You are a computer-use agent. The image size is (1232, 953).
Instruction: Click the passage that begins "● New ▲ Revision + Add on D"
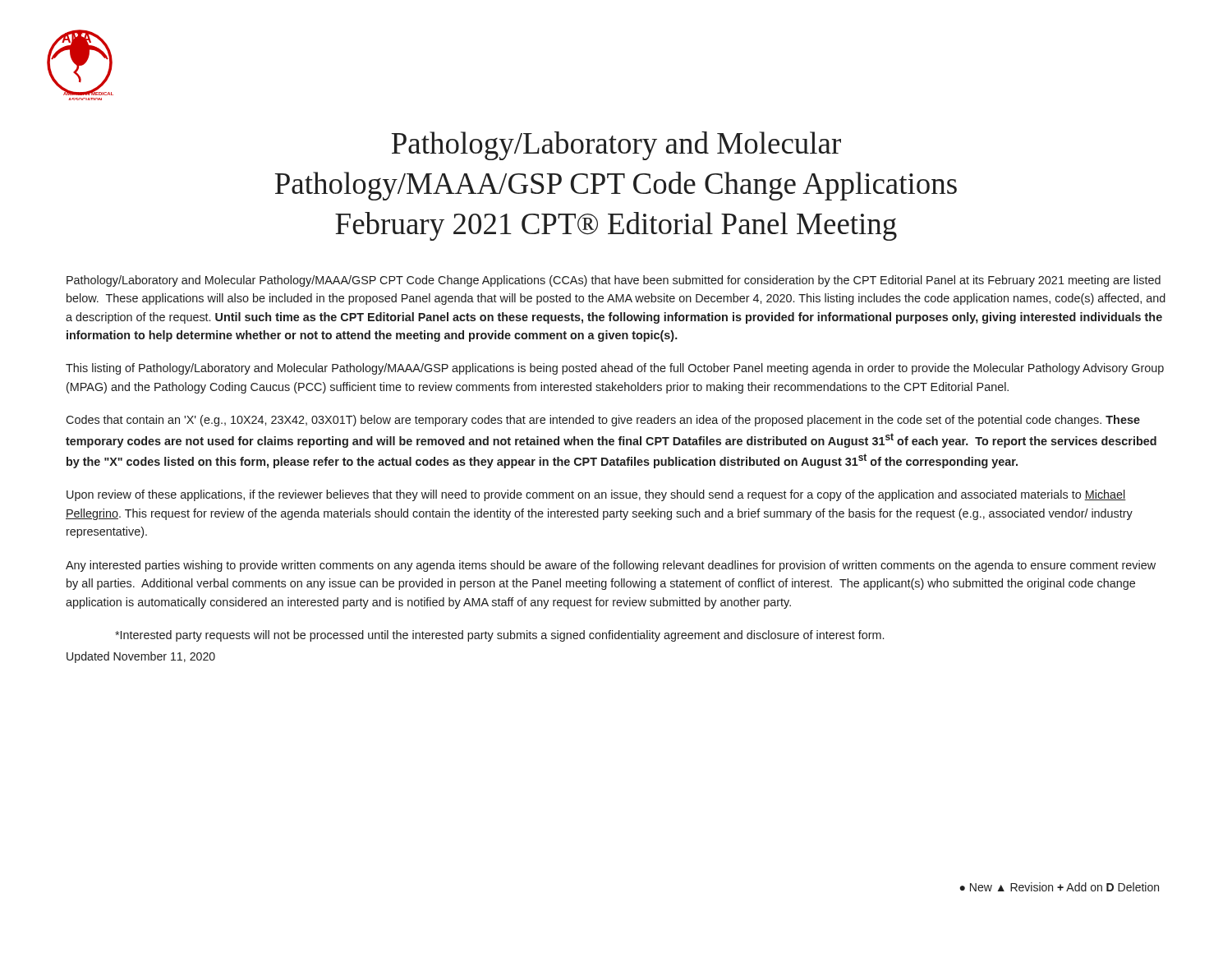coord(1059,887)
